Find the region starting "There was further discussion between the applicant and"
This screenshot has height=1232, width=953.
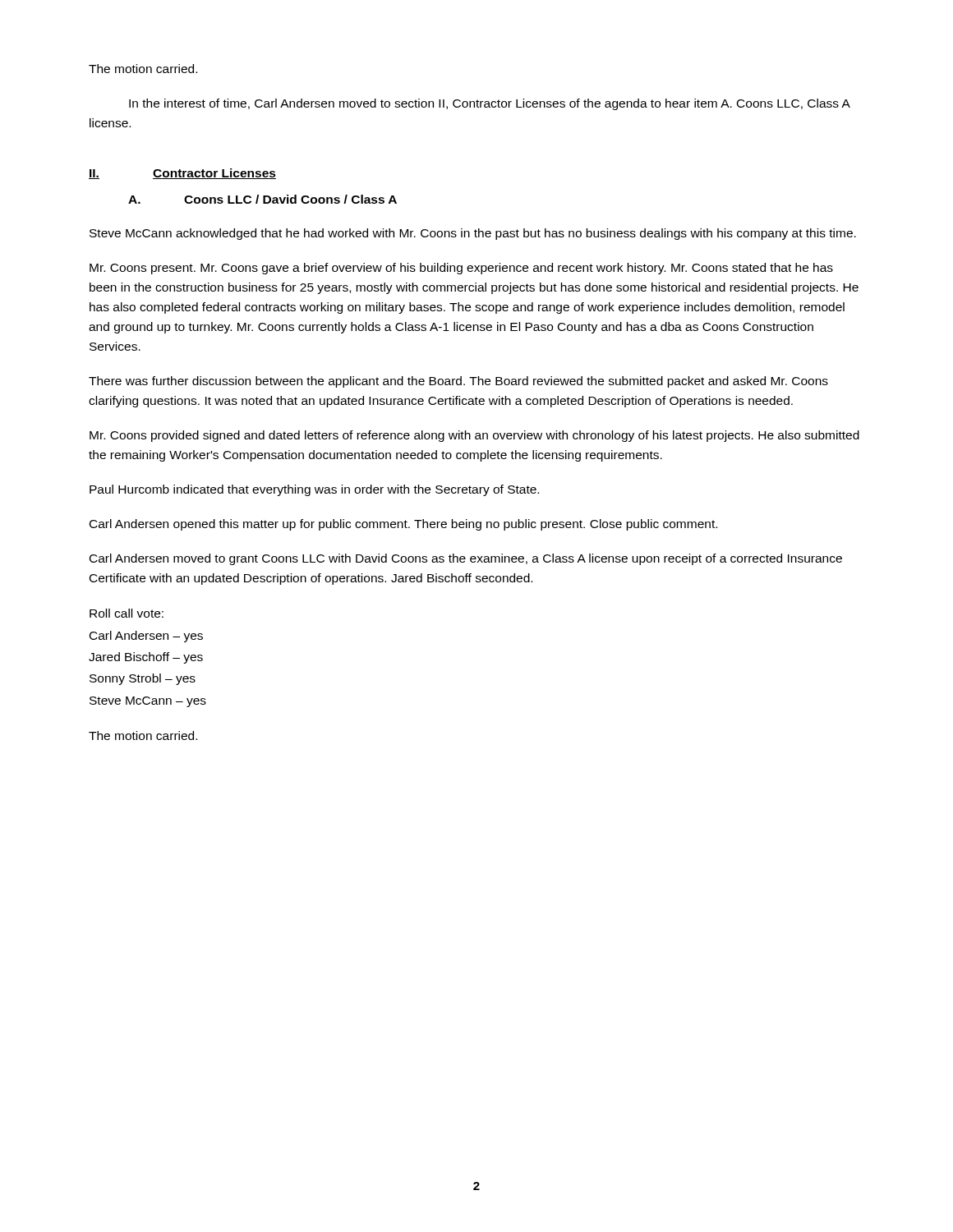pos(458,391)
